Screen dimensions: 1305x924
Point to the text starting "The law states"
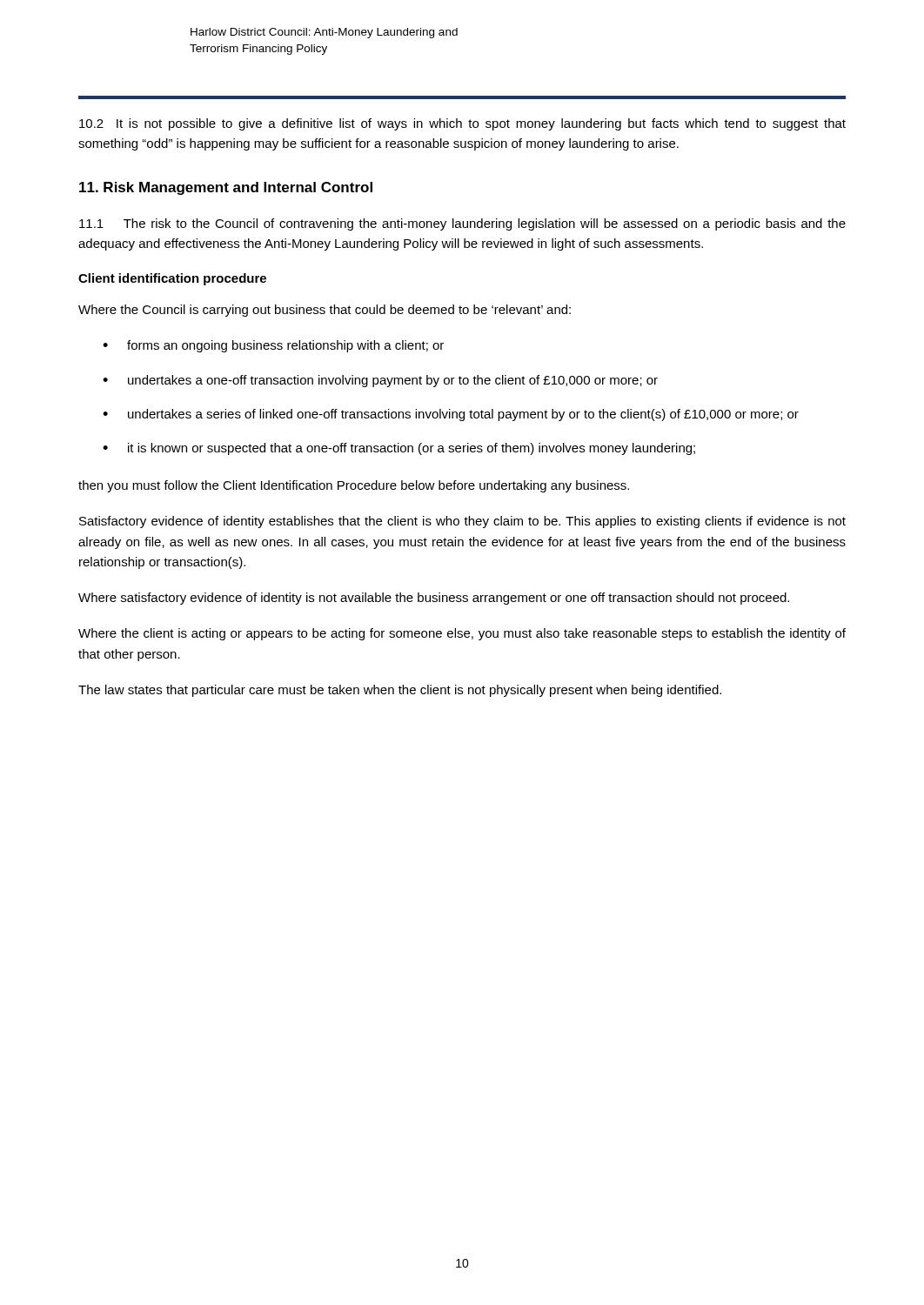(400, 689)
